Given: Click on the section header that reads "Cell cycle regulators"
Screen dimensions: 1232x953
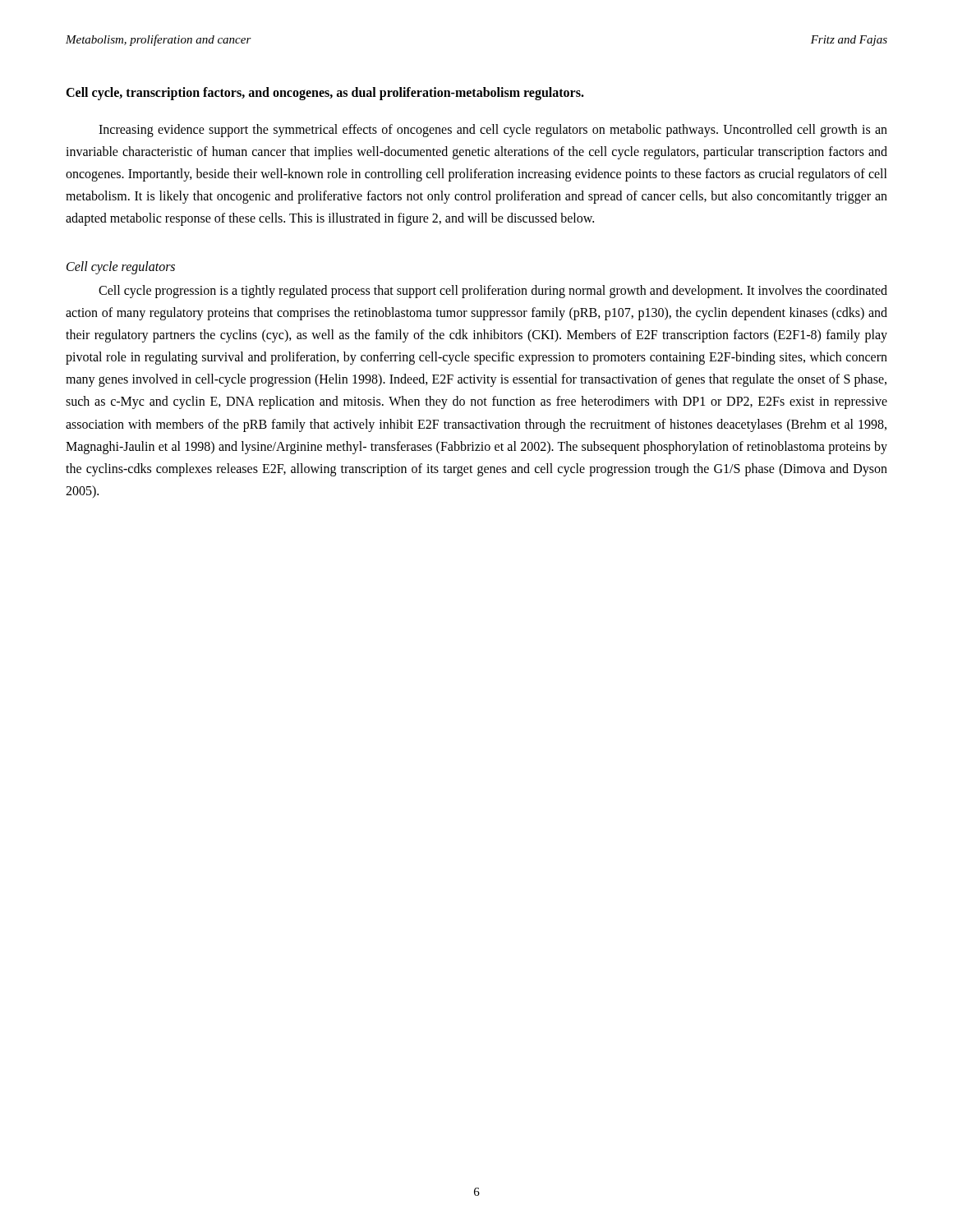Looking at the screenshot, I should 121,266.
